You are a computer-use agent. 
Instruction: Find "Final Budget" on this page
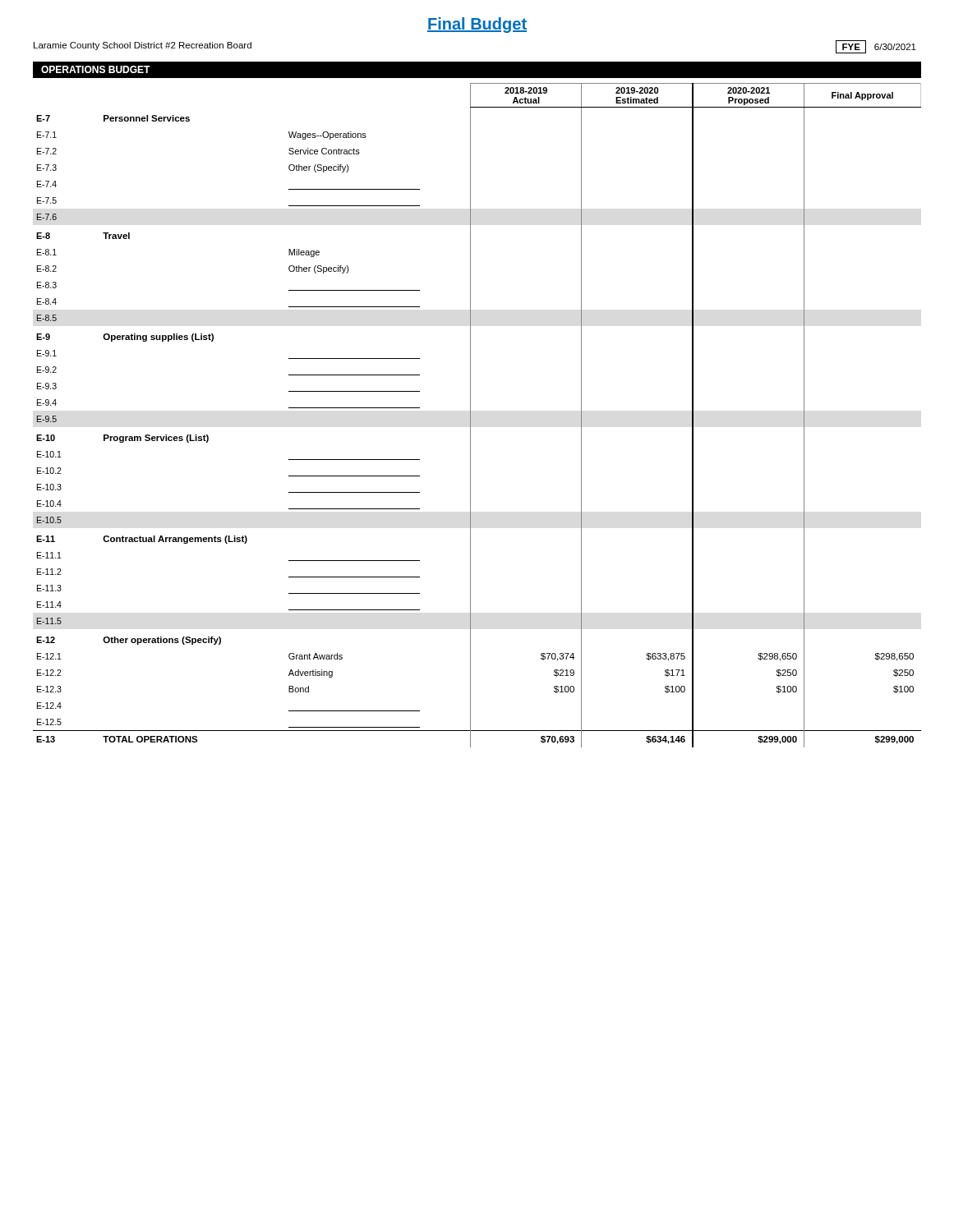coord(477,24)
